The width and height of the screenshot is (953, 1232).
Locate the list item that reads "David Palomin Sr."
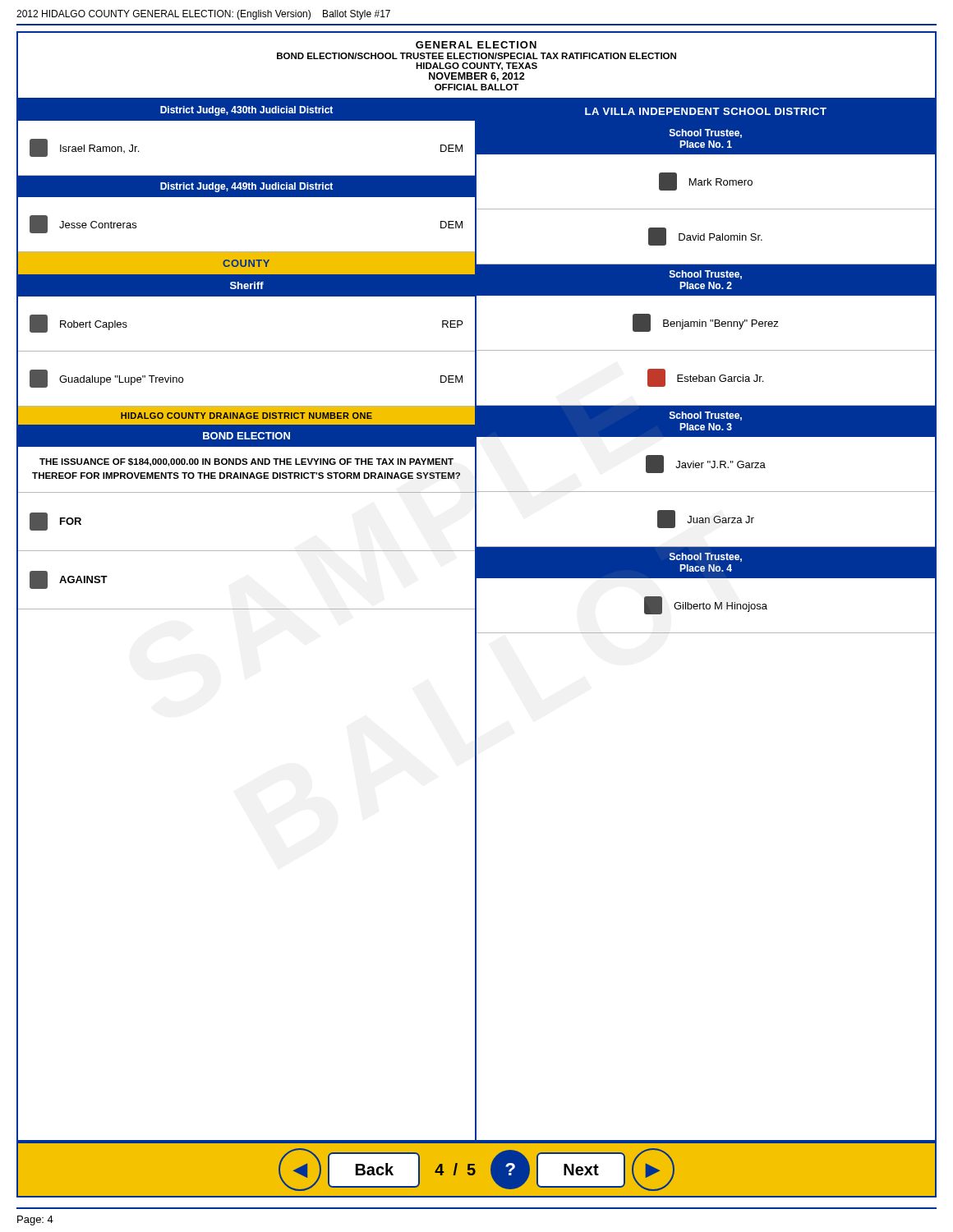coord(706,237)
